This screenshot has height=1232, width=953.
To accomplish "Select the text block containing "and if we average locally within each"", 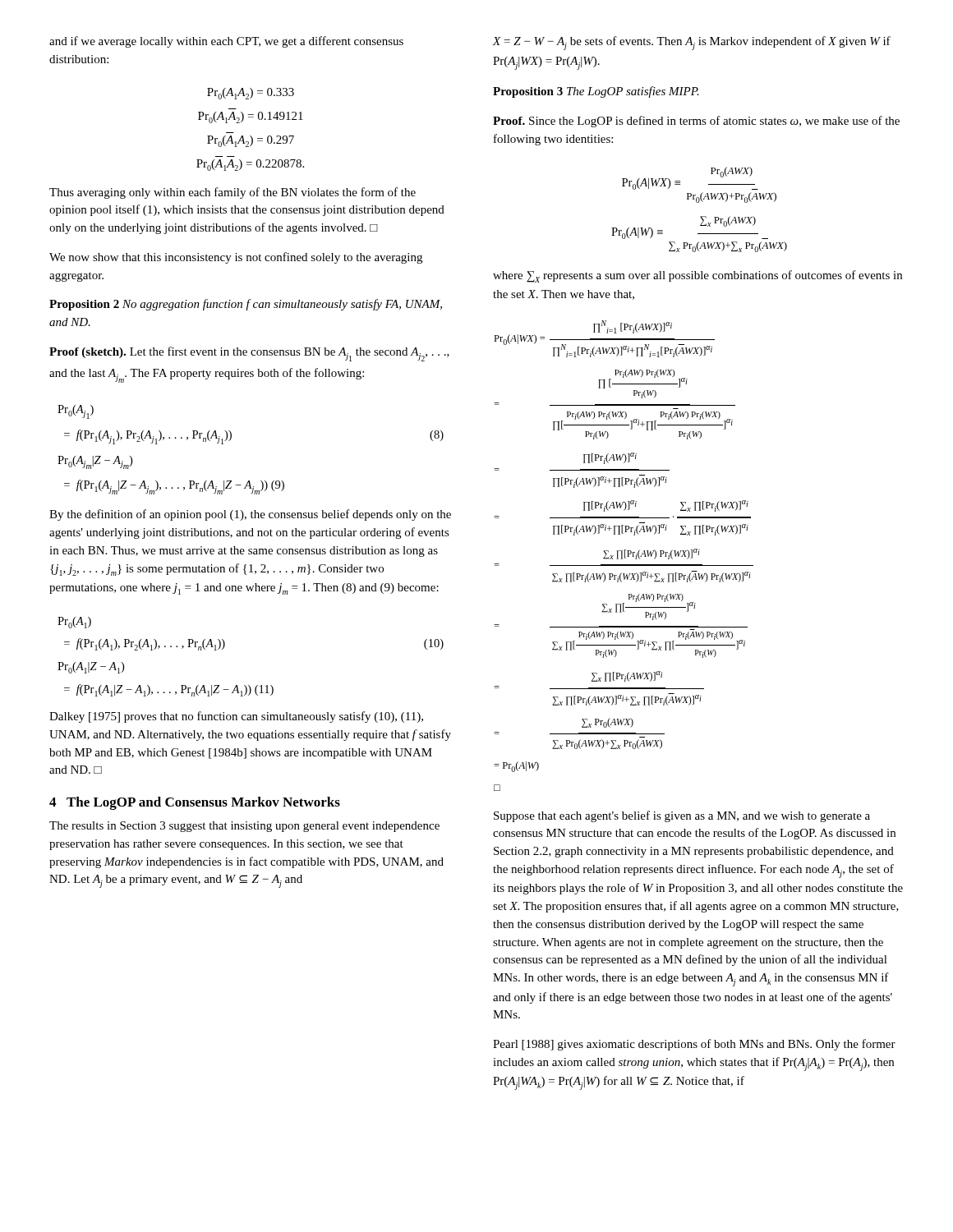I will (x=226, y=50).
